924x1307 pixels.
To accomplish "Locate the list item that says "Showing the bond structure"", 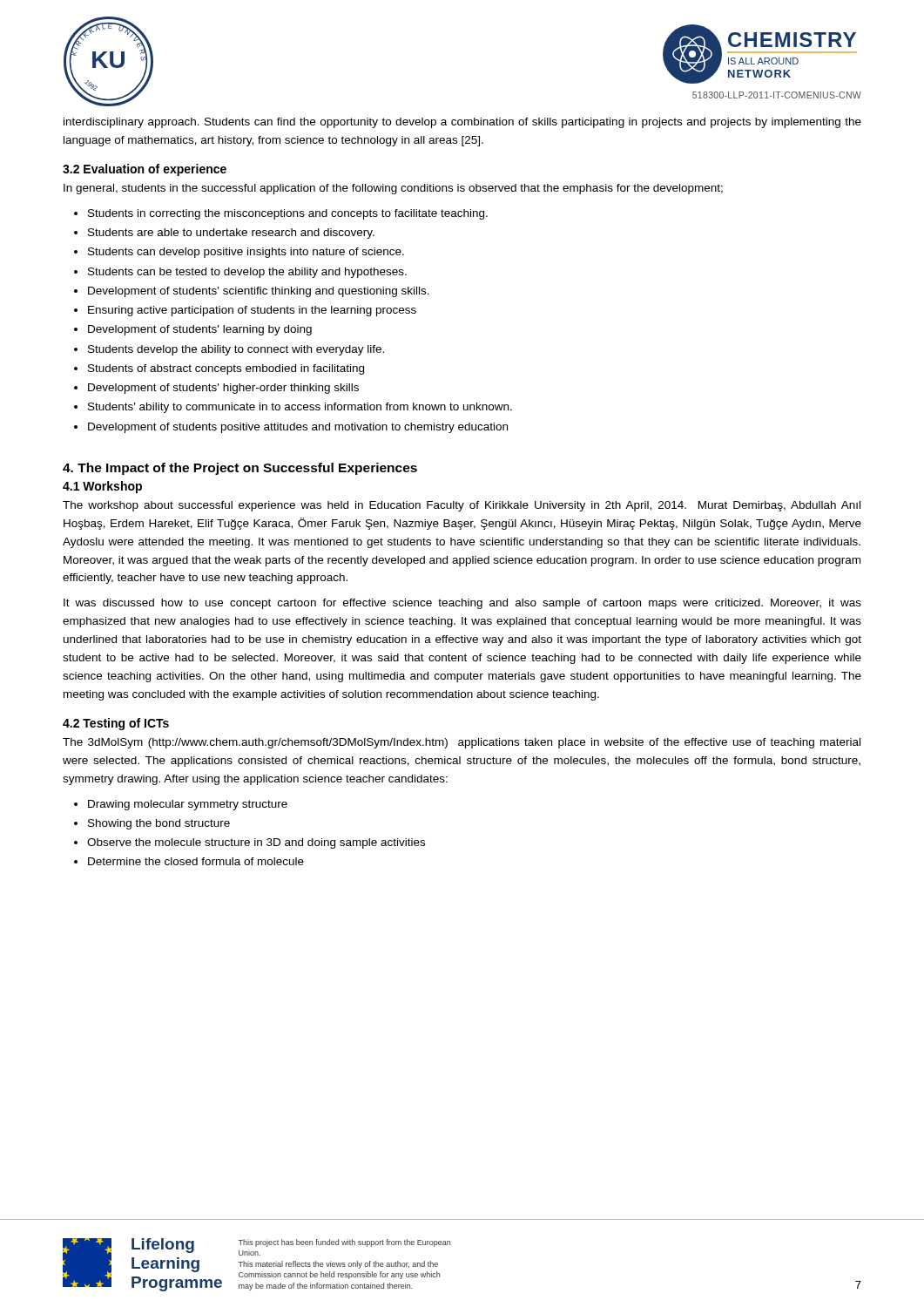I will pos(159,823).
